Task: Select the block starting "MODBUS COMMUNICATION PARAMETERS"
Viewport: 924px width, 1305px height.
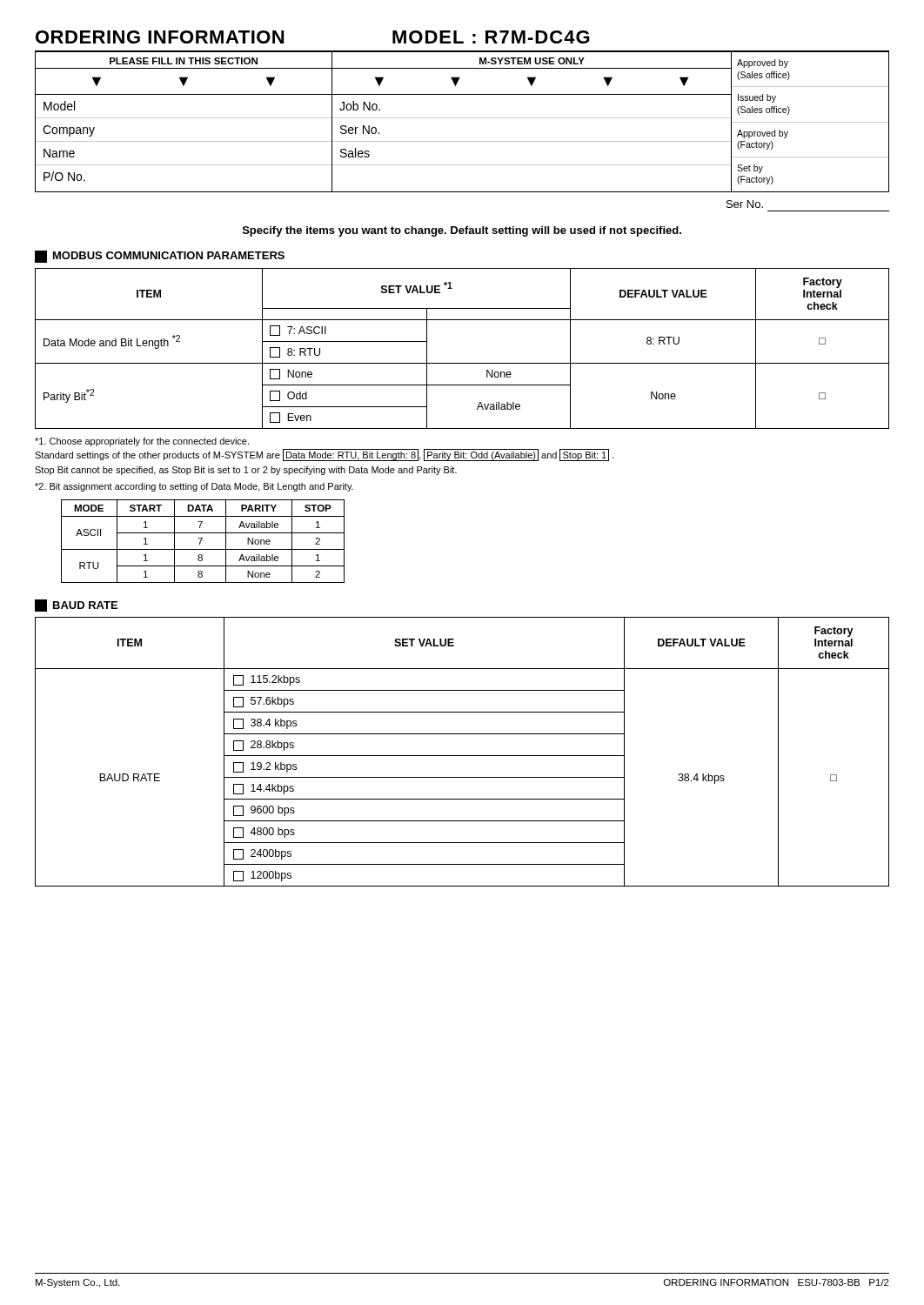Action: [x=160, y=256]
